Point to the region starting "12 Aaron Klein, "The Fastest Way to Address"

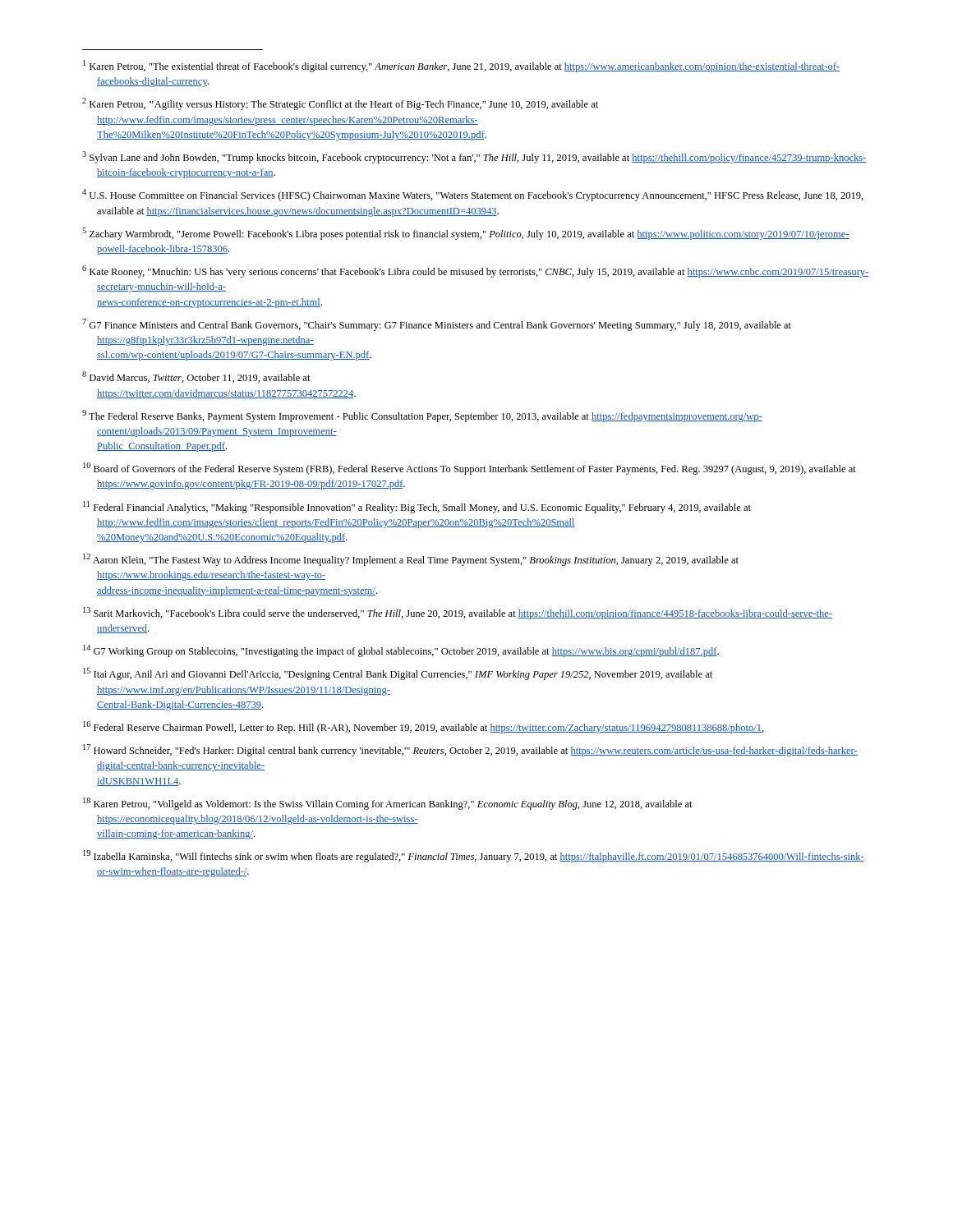pos(410,574)
